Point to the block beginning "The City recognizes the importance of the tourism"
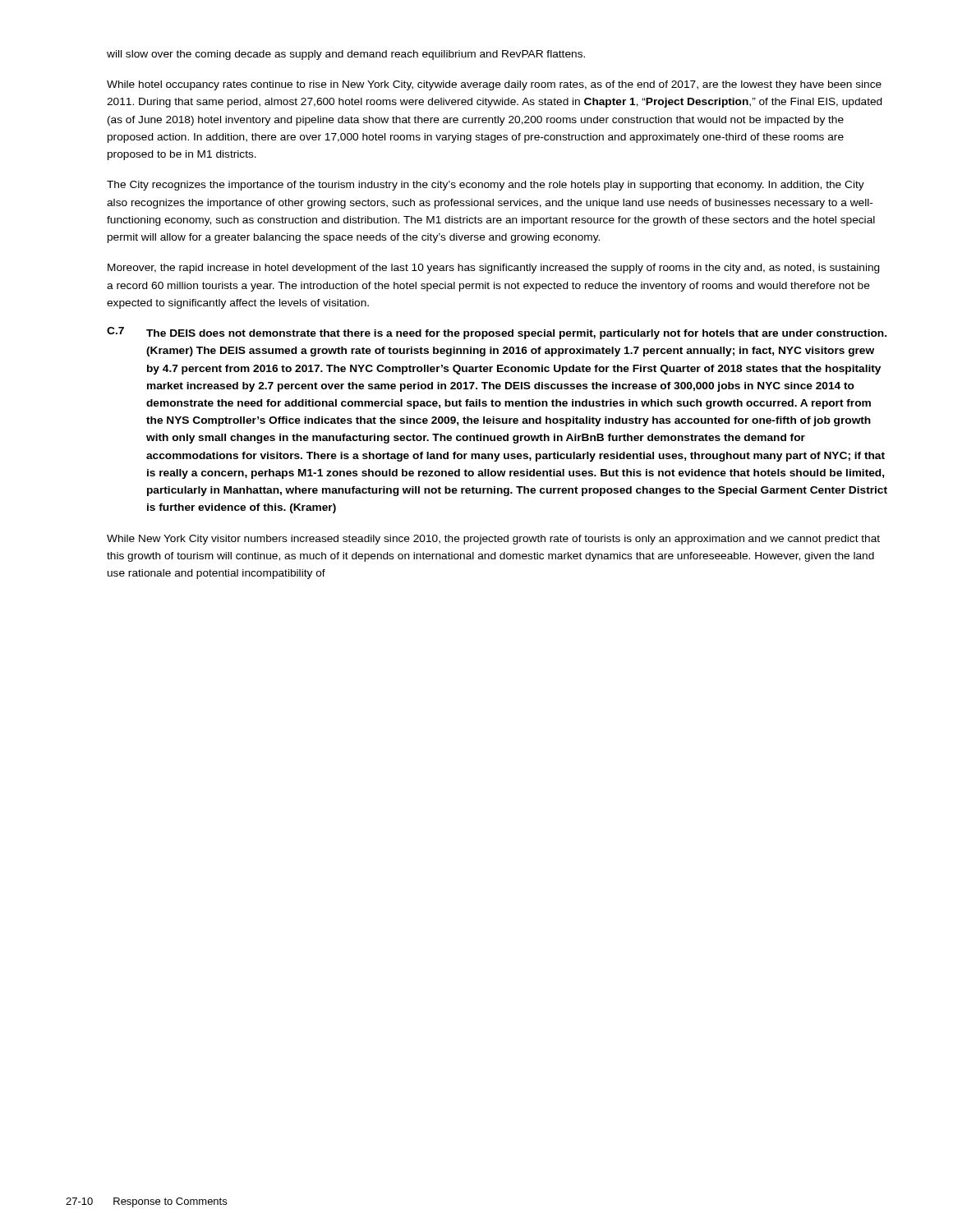953x1232 pixels. click(x=491, y=211)
